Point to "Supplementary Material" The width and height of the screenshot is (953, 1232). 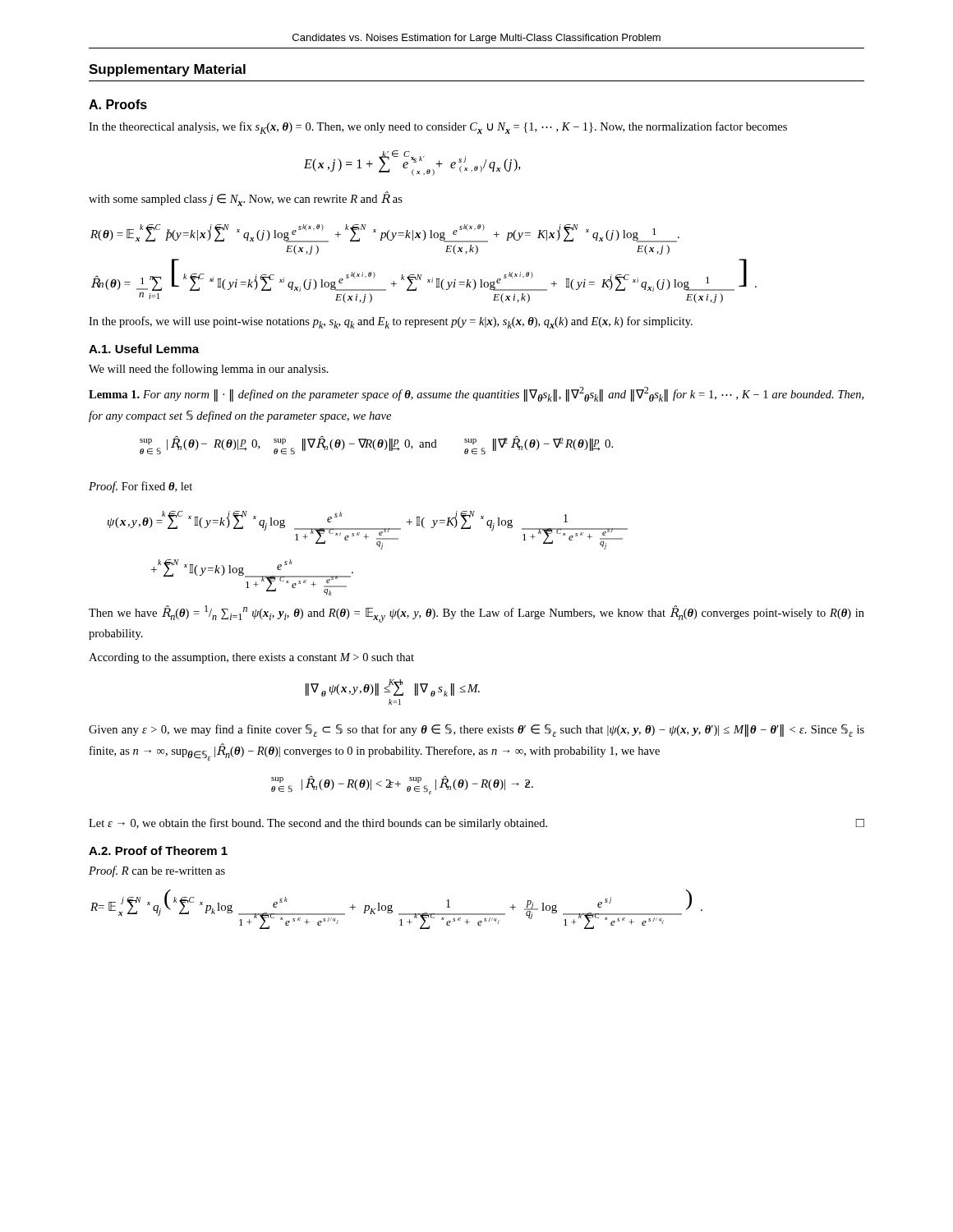(167, 69)
